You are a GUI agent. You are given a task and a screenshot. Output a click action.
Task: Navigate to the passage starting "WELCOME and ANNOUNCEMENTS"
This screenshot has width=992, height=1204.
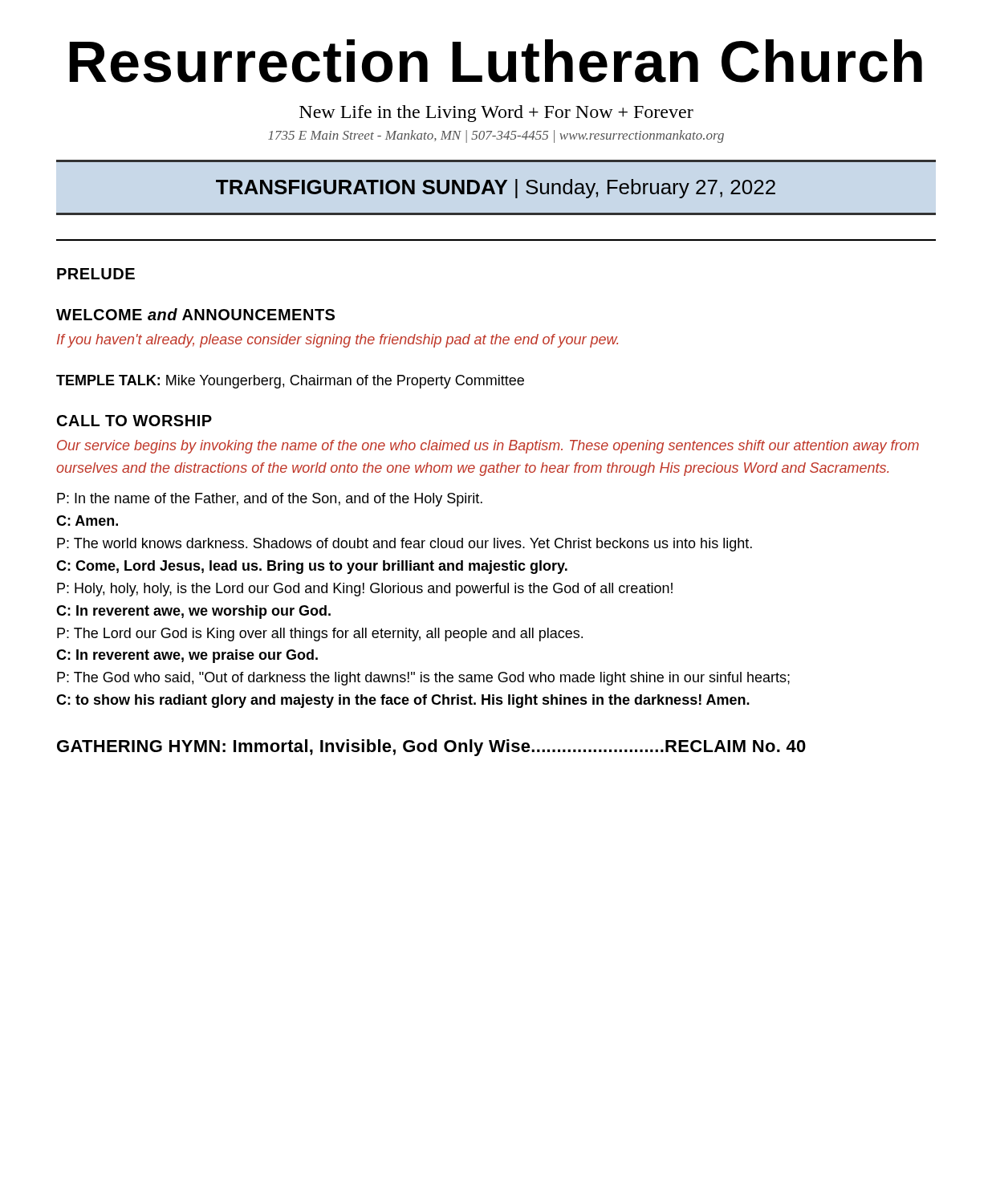(195, 314)
